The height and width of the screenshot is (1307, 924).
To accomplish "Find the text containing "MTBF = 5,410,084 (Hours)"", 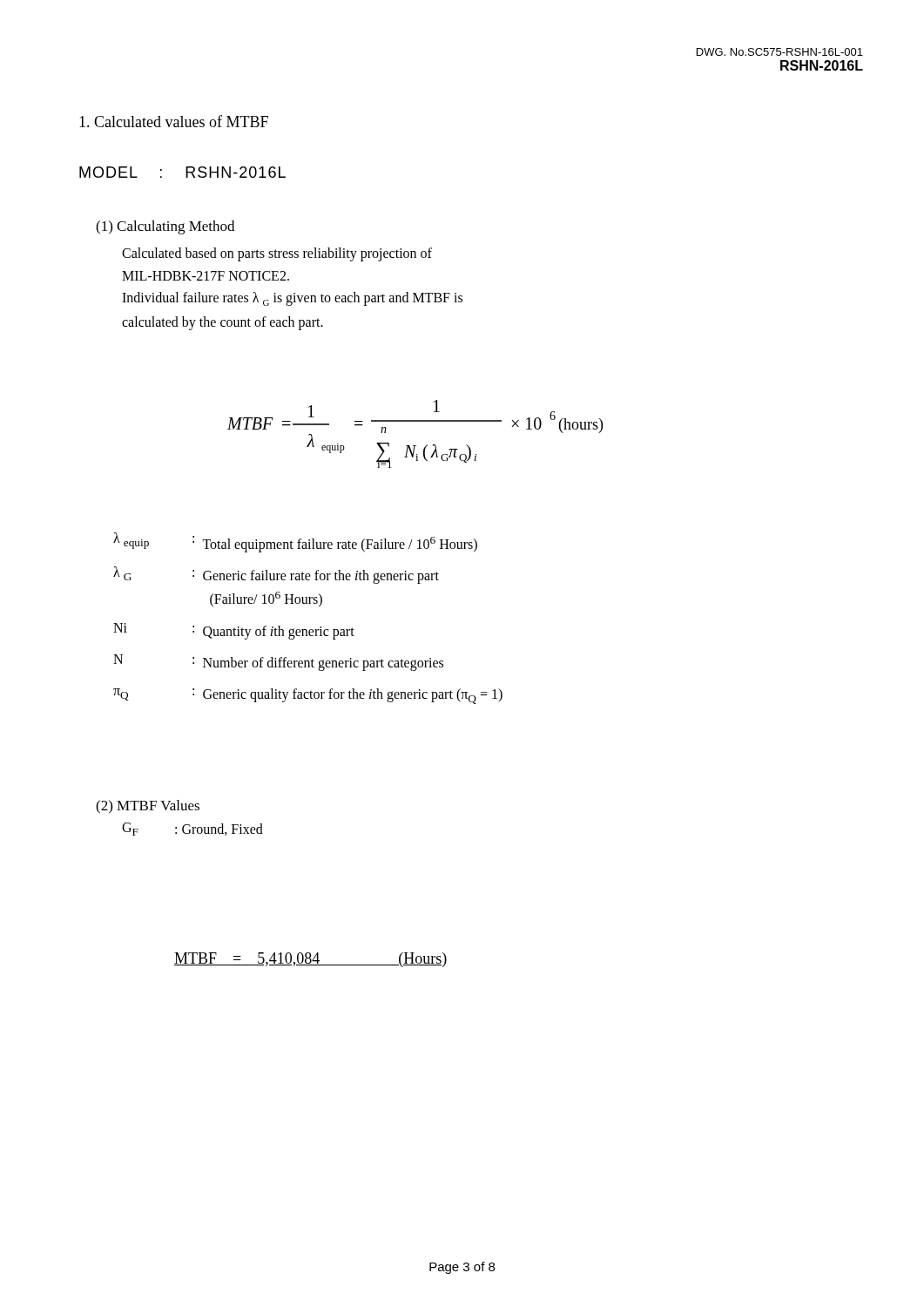I will point(311,958).
